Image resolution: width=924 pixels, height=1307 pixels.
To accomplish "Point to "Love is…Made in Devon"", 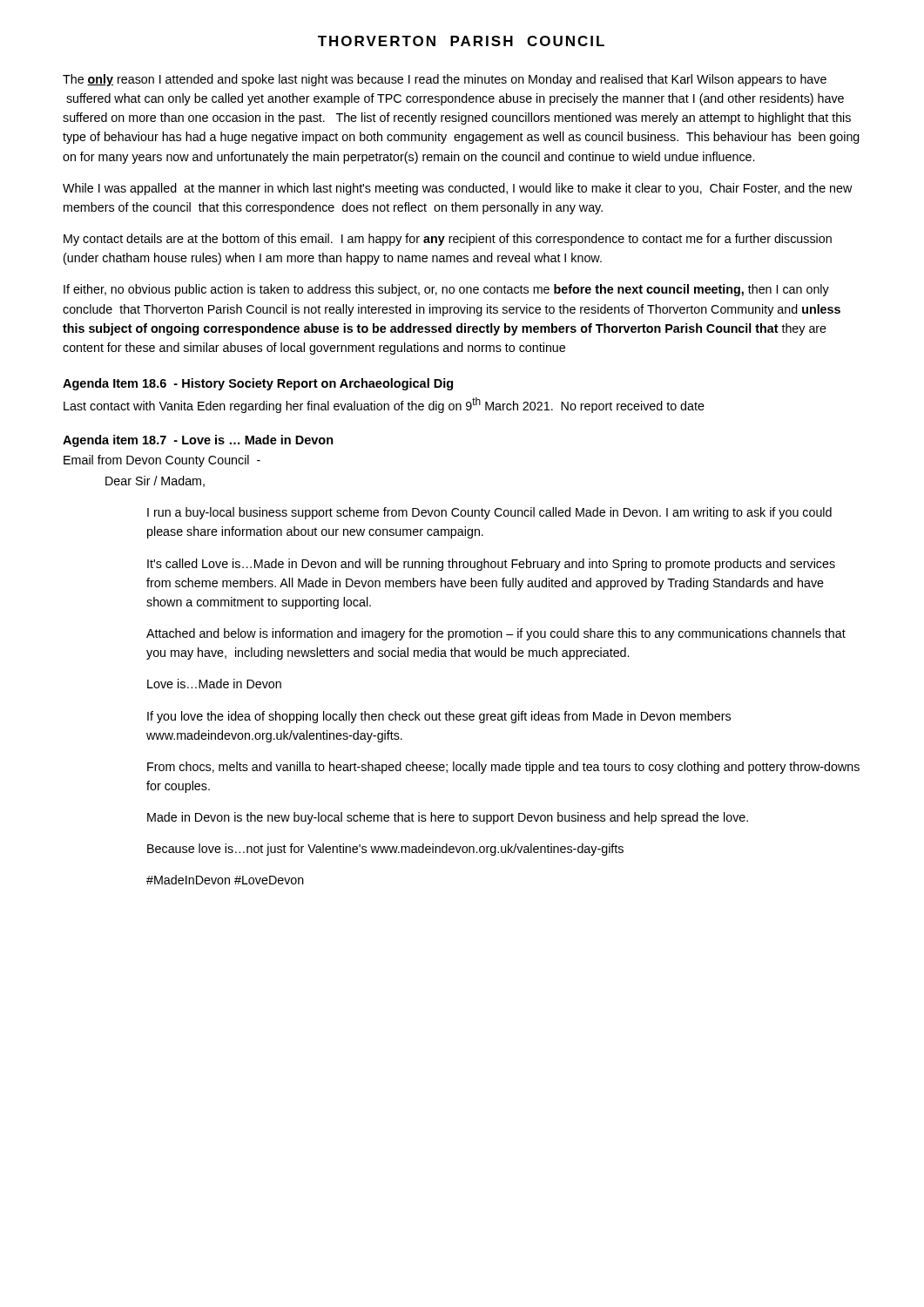I will click(x=214, y=684).
